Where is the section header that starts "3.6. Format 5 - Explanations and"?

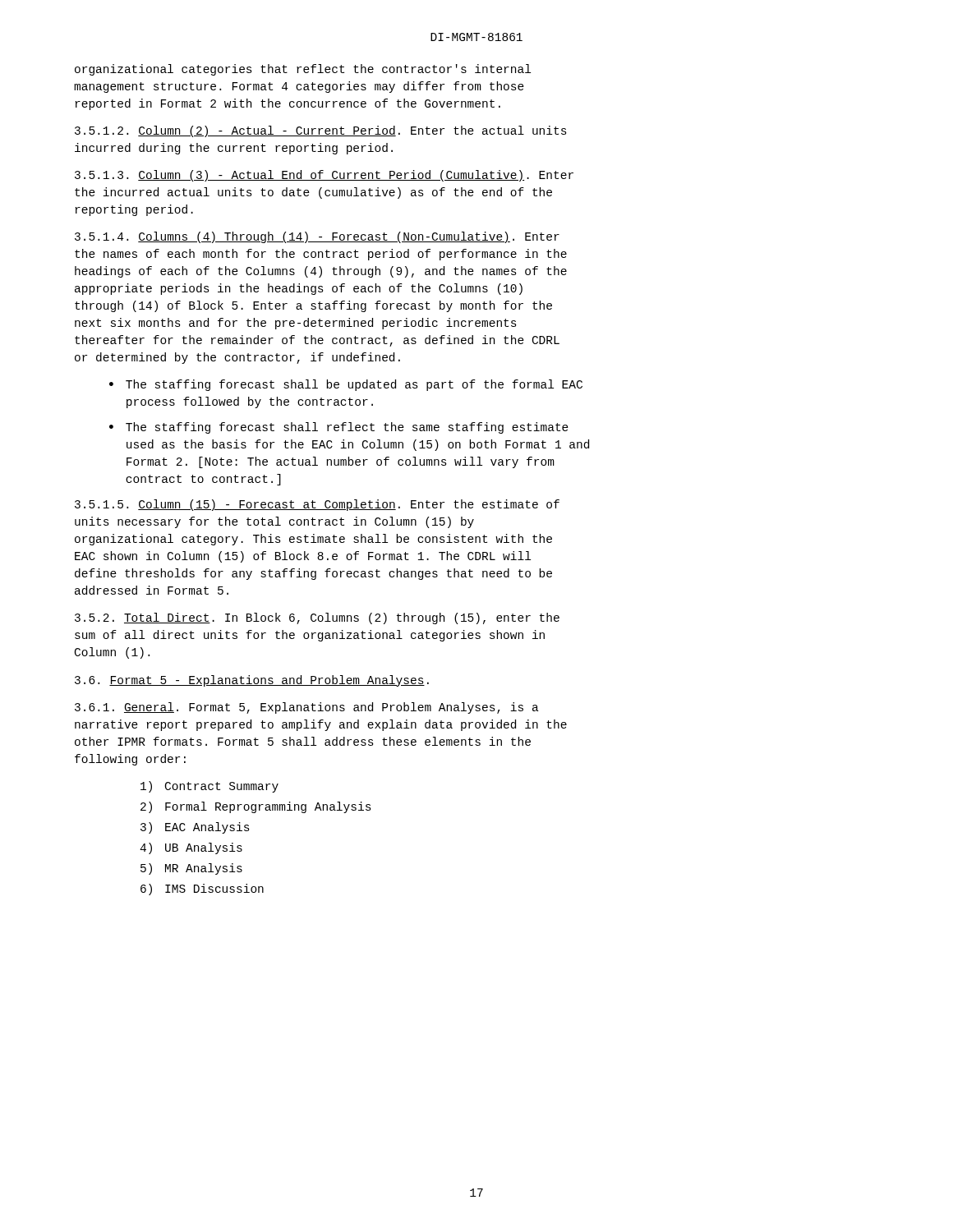pyautogui.click(x=253, y=680)
